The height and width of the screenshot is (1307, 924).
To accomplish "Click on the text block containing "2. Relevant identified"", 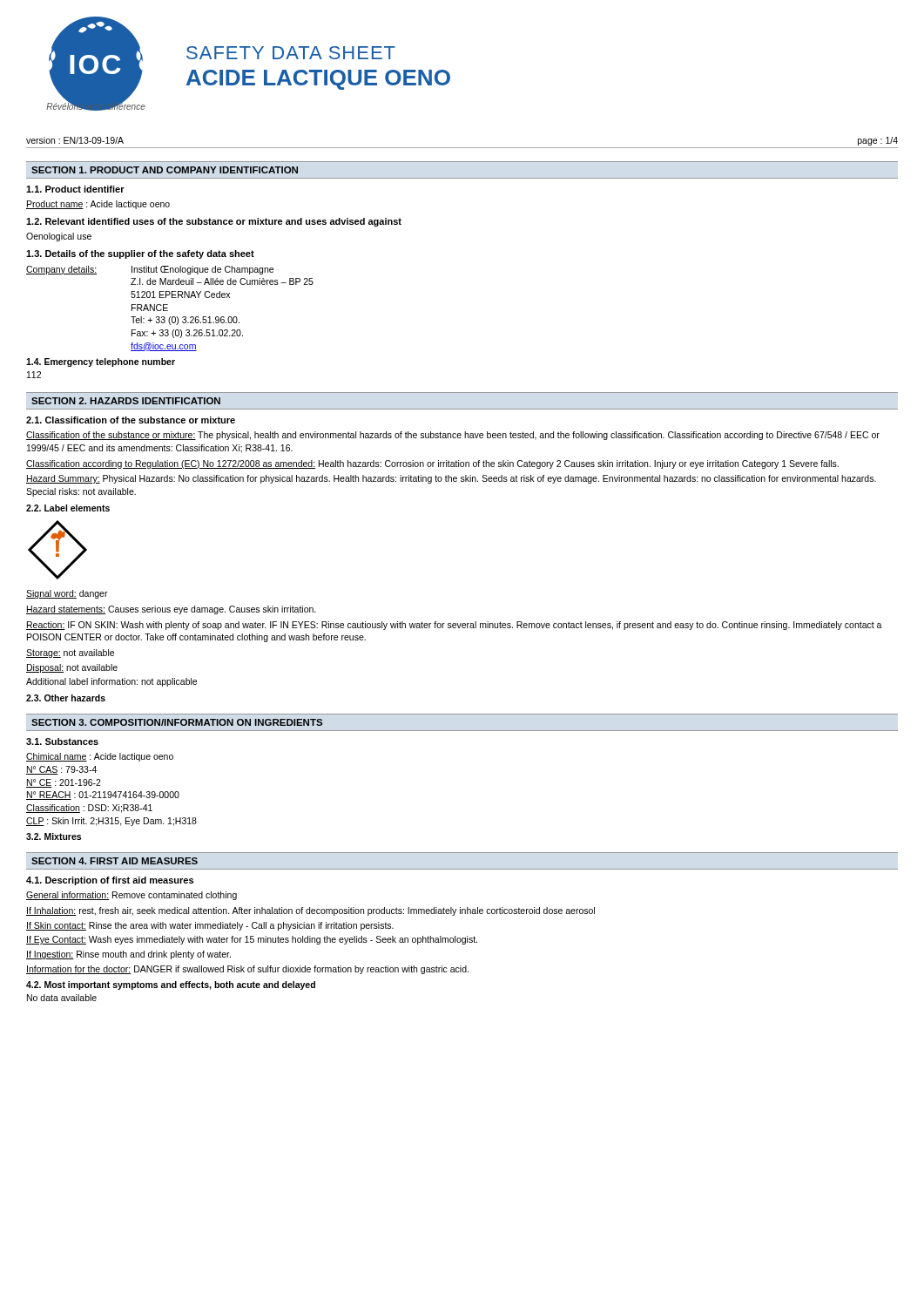I will point(214,222).
